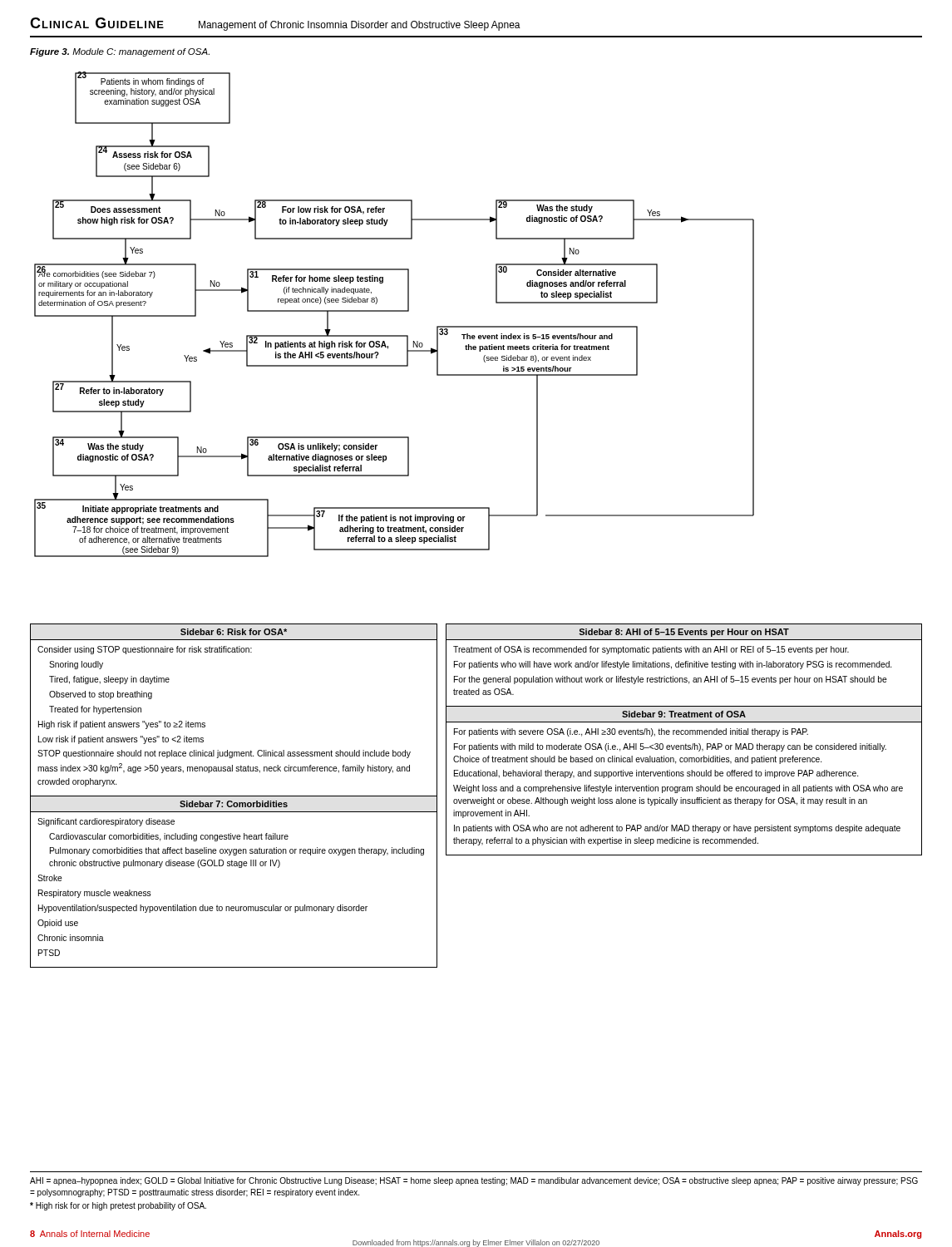Locate the region starting "Figure 3. Module C: management of"
This screenshot has height=1247, width=952.
pyautogui.click(x=120, y=52)
